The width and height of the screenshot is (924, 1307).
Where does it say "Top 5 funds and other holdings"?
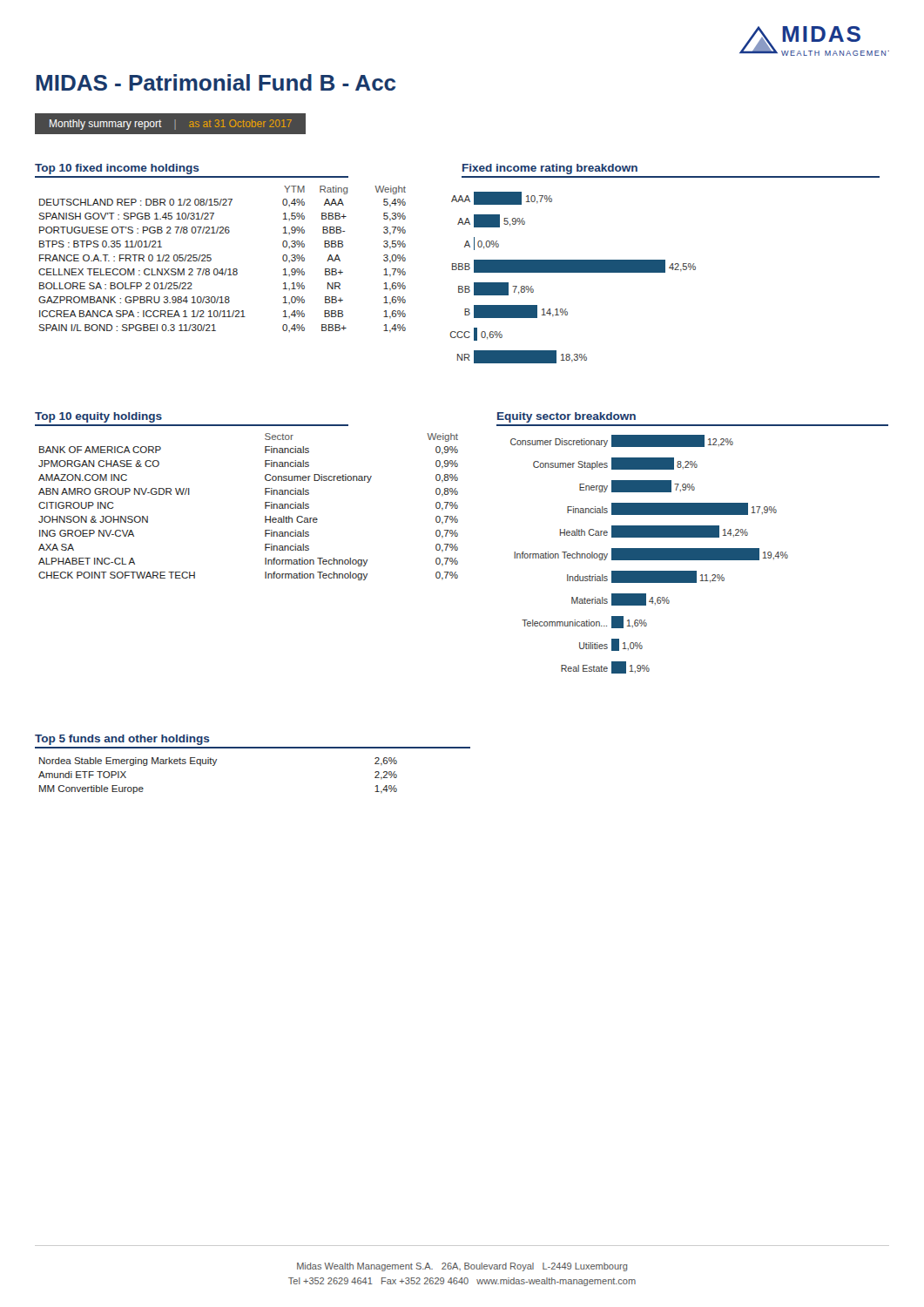coord(253,740)
